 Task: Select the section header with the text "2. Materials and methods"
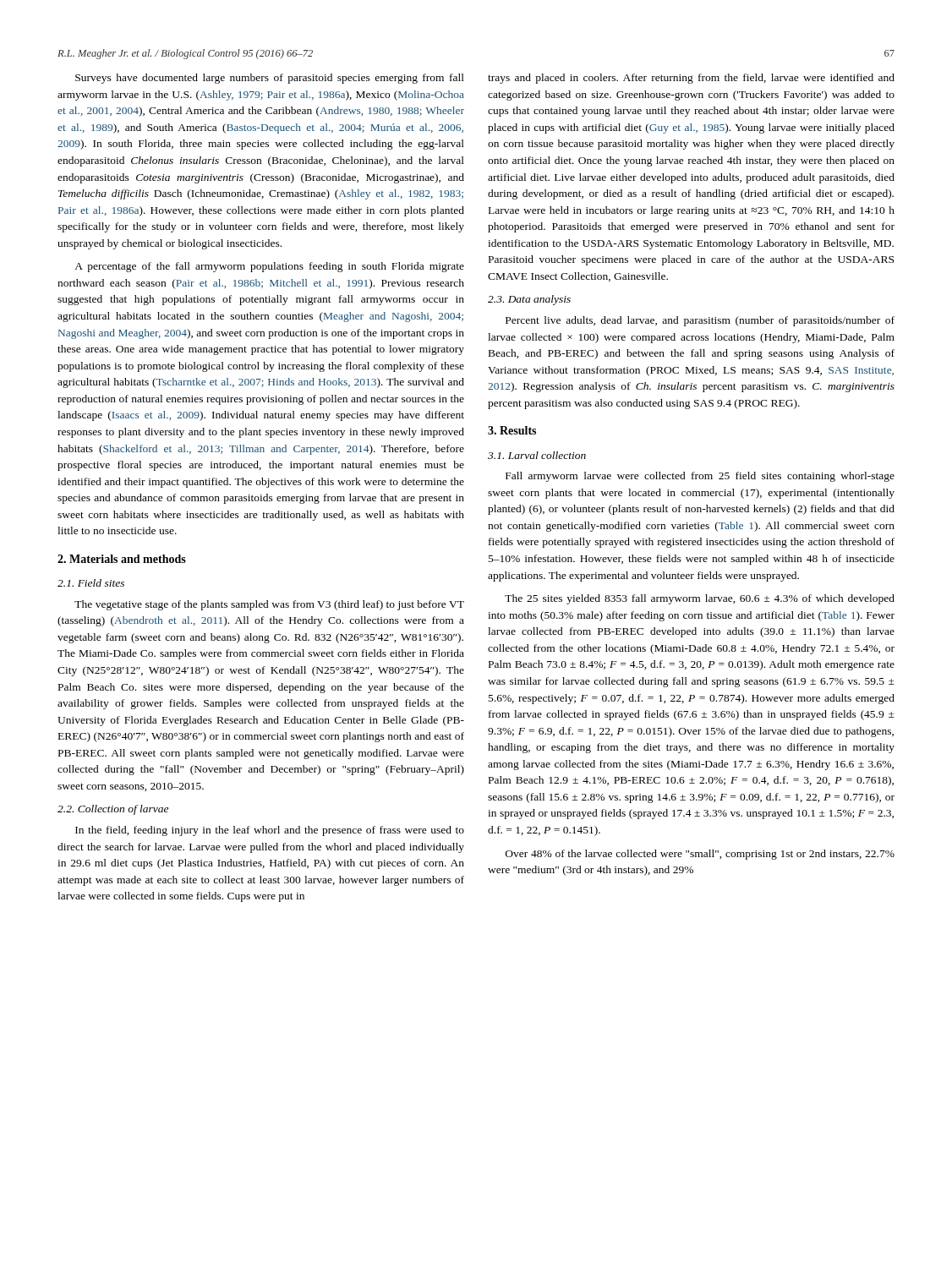pos(122,559)
